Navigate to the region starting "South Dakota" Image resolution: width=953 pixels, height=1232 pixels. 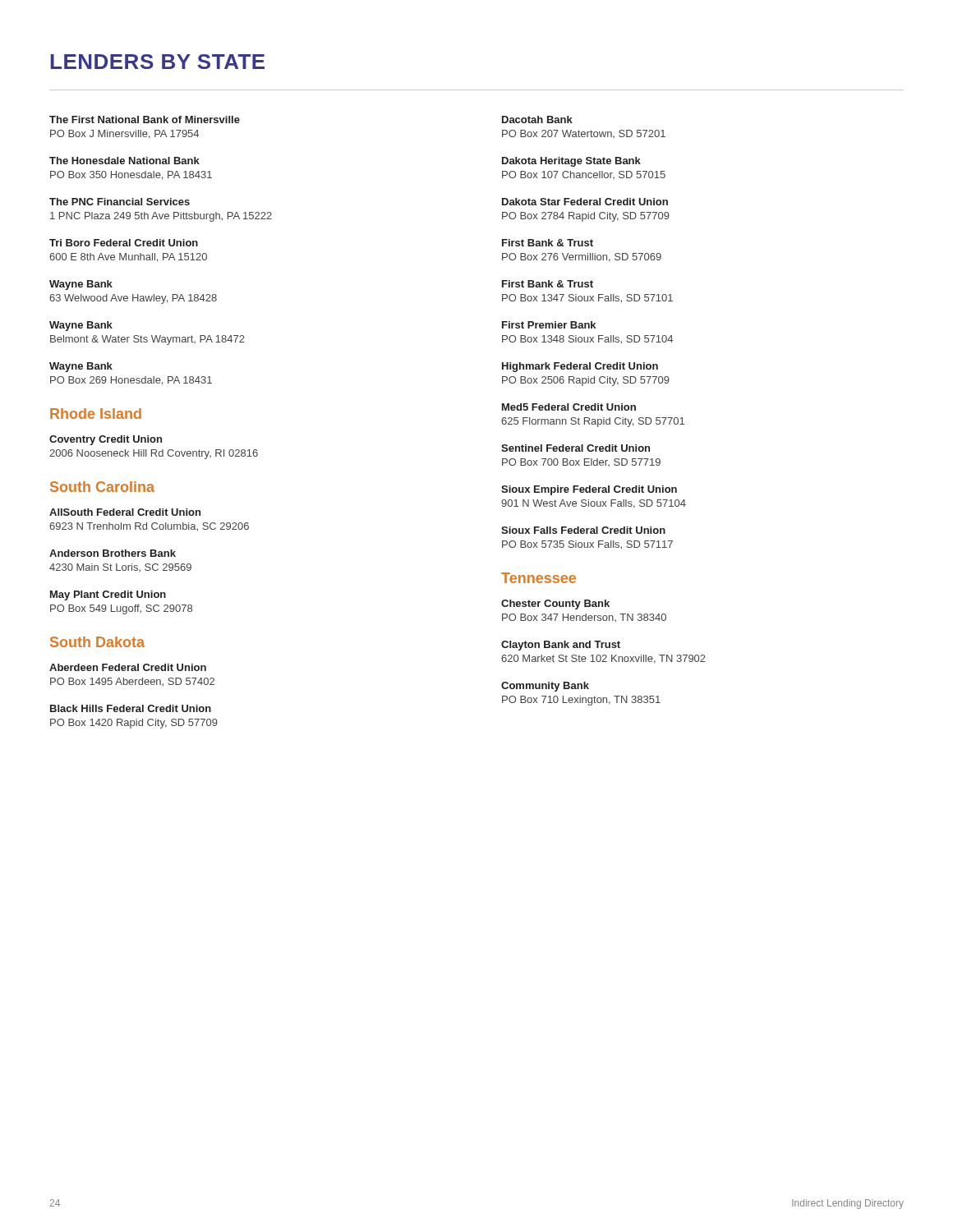coord(97,642)
